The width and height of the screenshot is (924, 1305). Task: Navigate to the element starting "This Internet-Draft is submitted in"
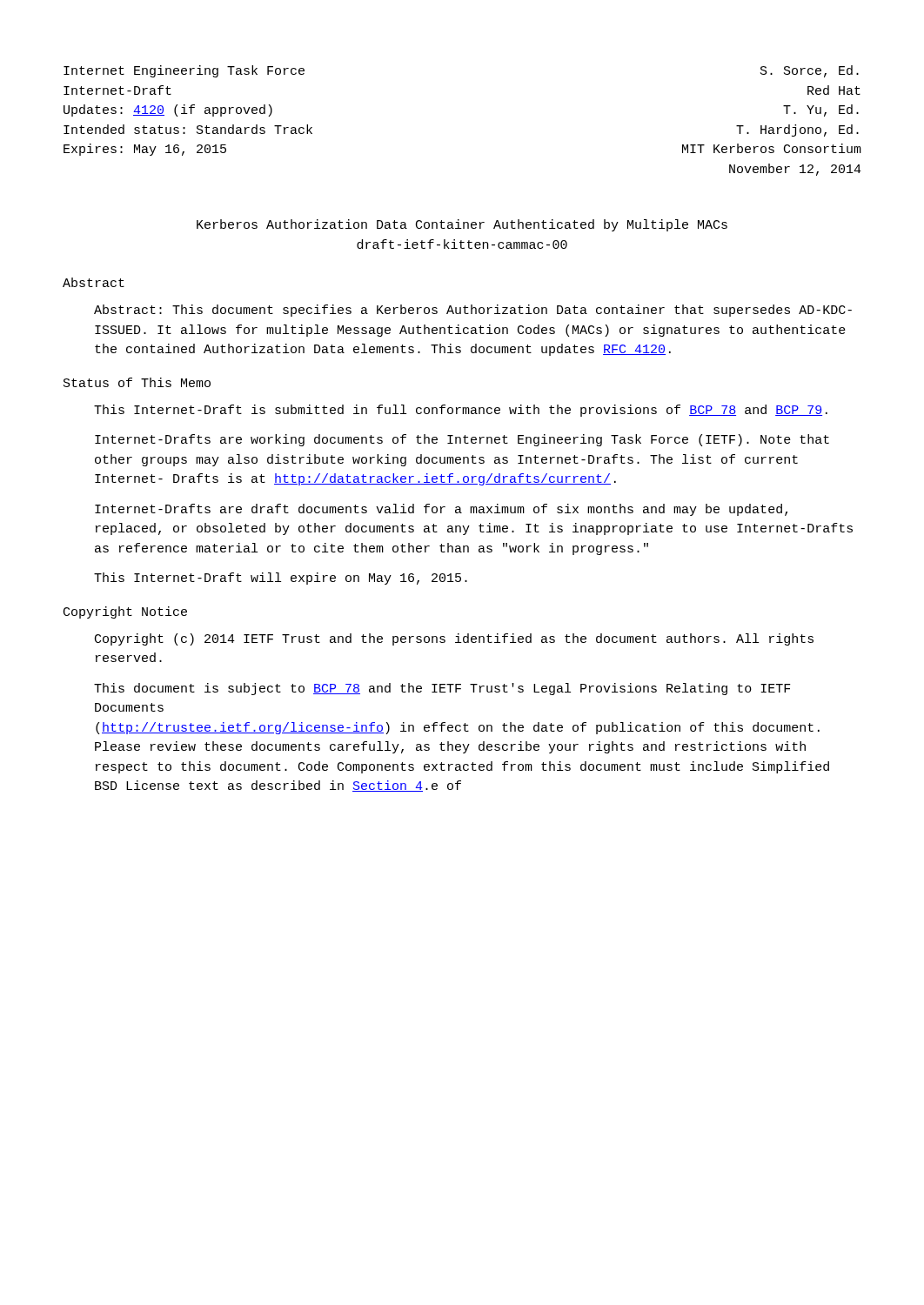tap(462, 411)
